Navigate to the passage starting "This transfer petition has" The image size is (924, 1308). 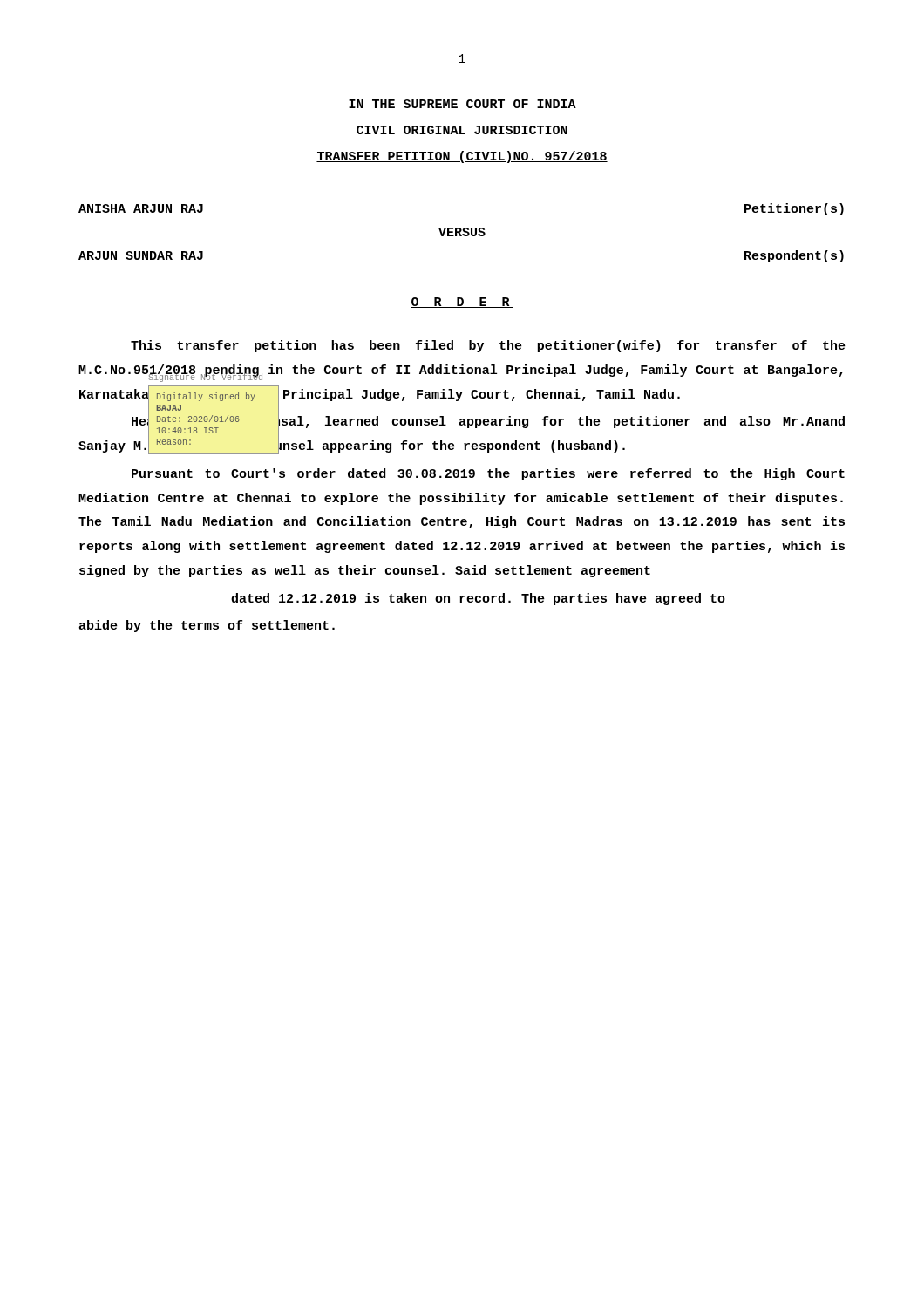pyautogui.click(x=462, y=371)
